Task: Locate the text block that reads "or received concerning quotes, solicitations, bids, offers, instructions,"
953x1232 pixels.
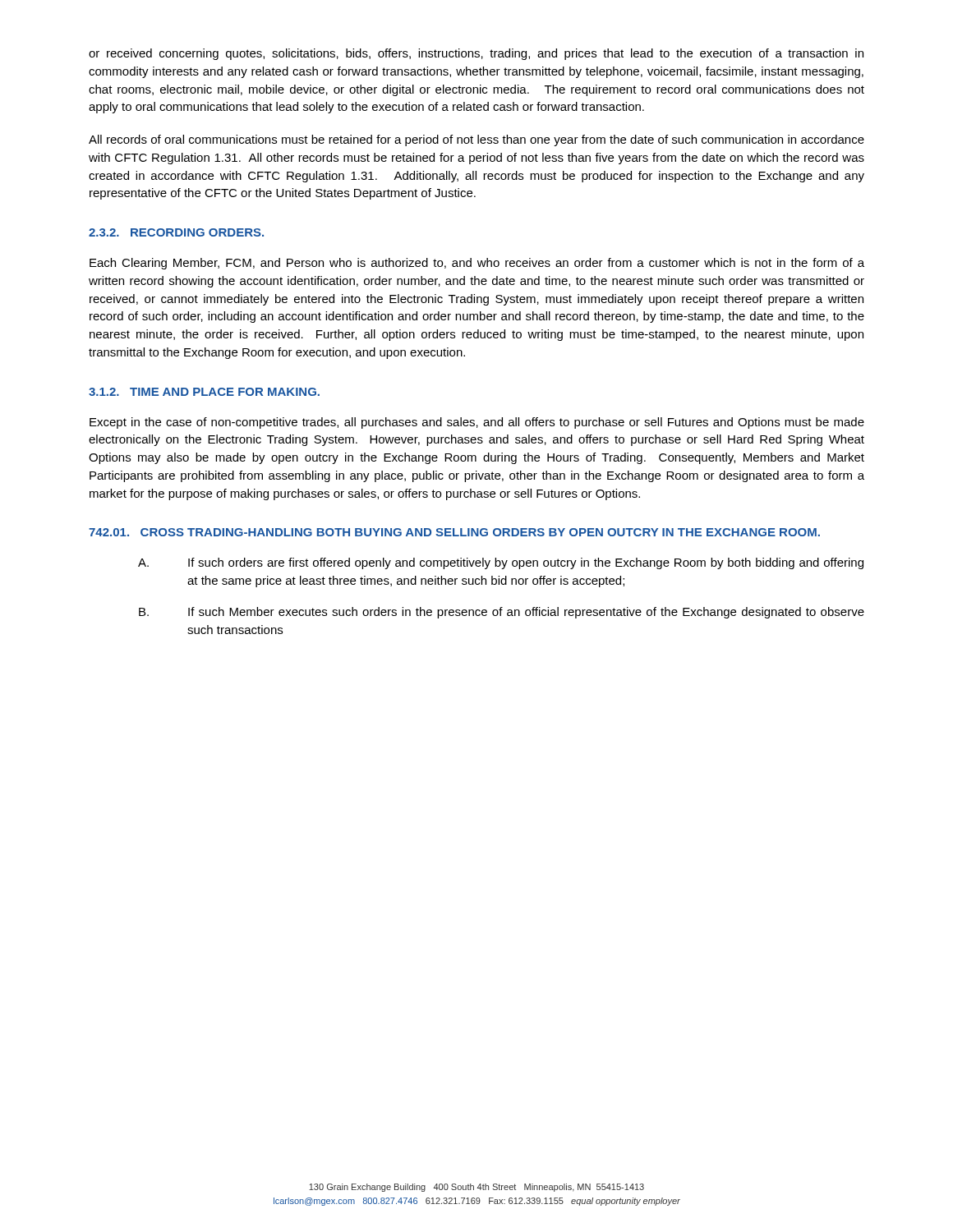Action: pos(476,80)
